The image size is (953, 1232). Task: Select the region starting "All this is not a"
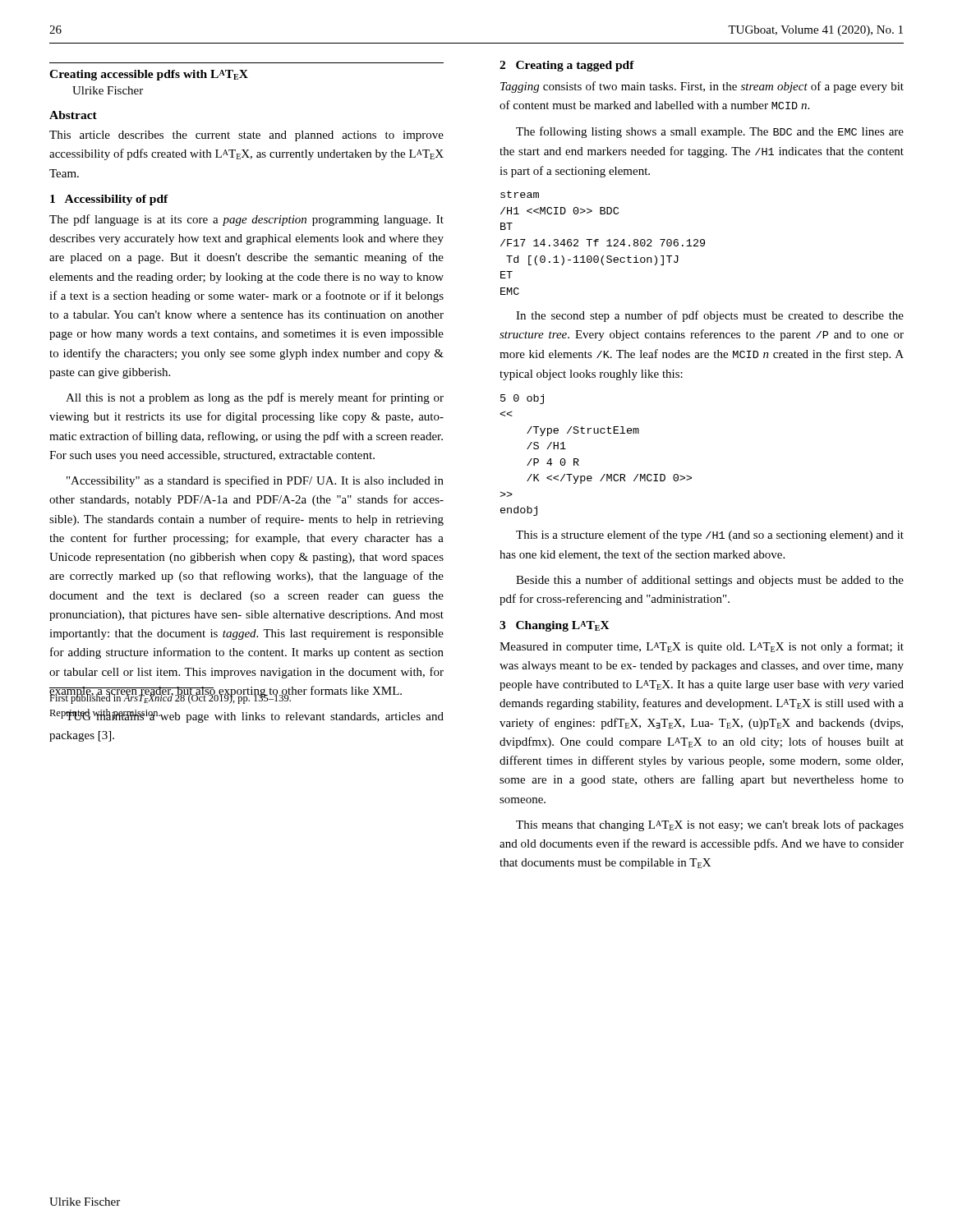(246, 426)
